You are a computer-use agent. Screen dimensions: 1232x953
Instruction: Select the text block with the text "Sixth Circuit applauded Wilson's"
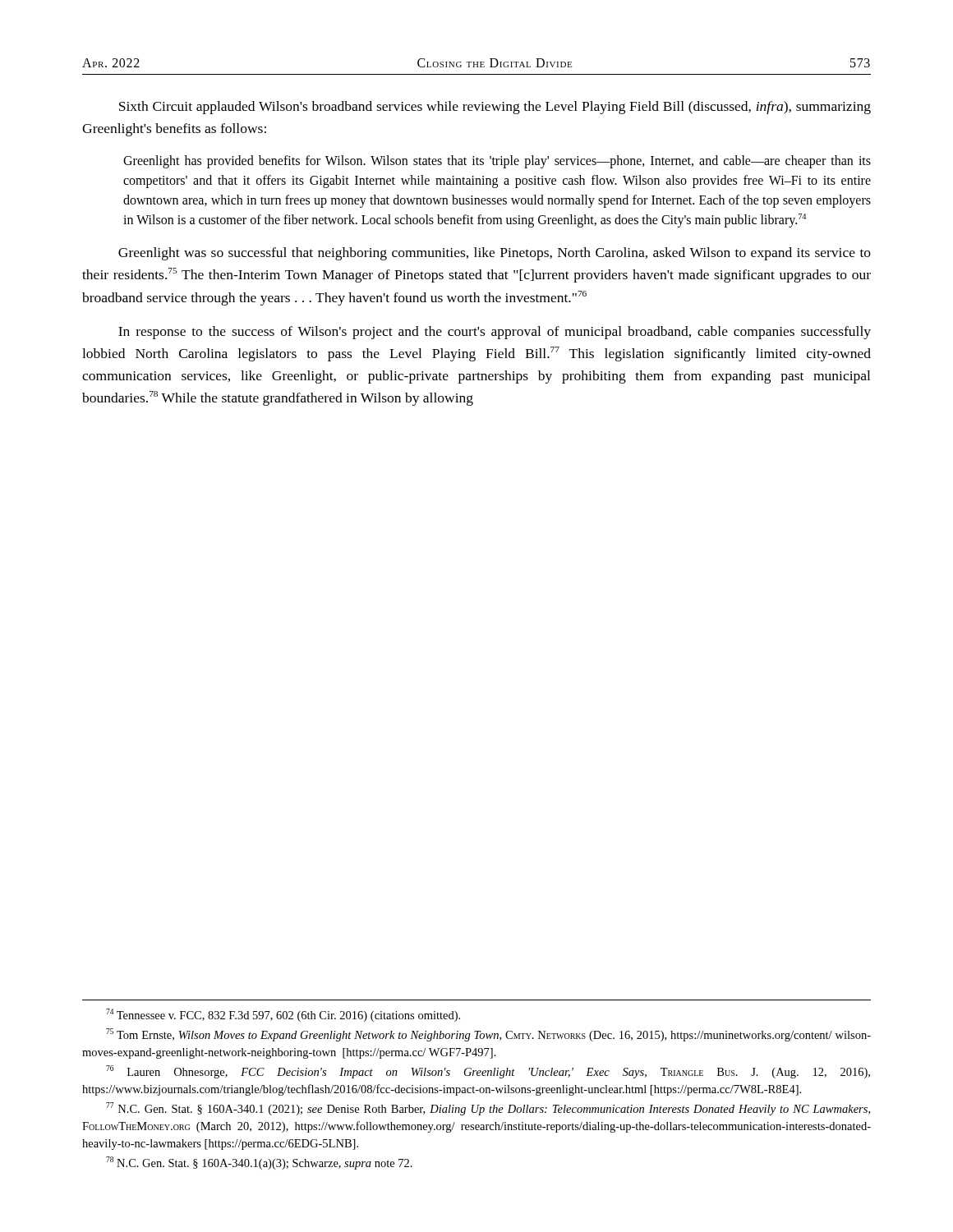tap(476, 117)
